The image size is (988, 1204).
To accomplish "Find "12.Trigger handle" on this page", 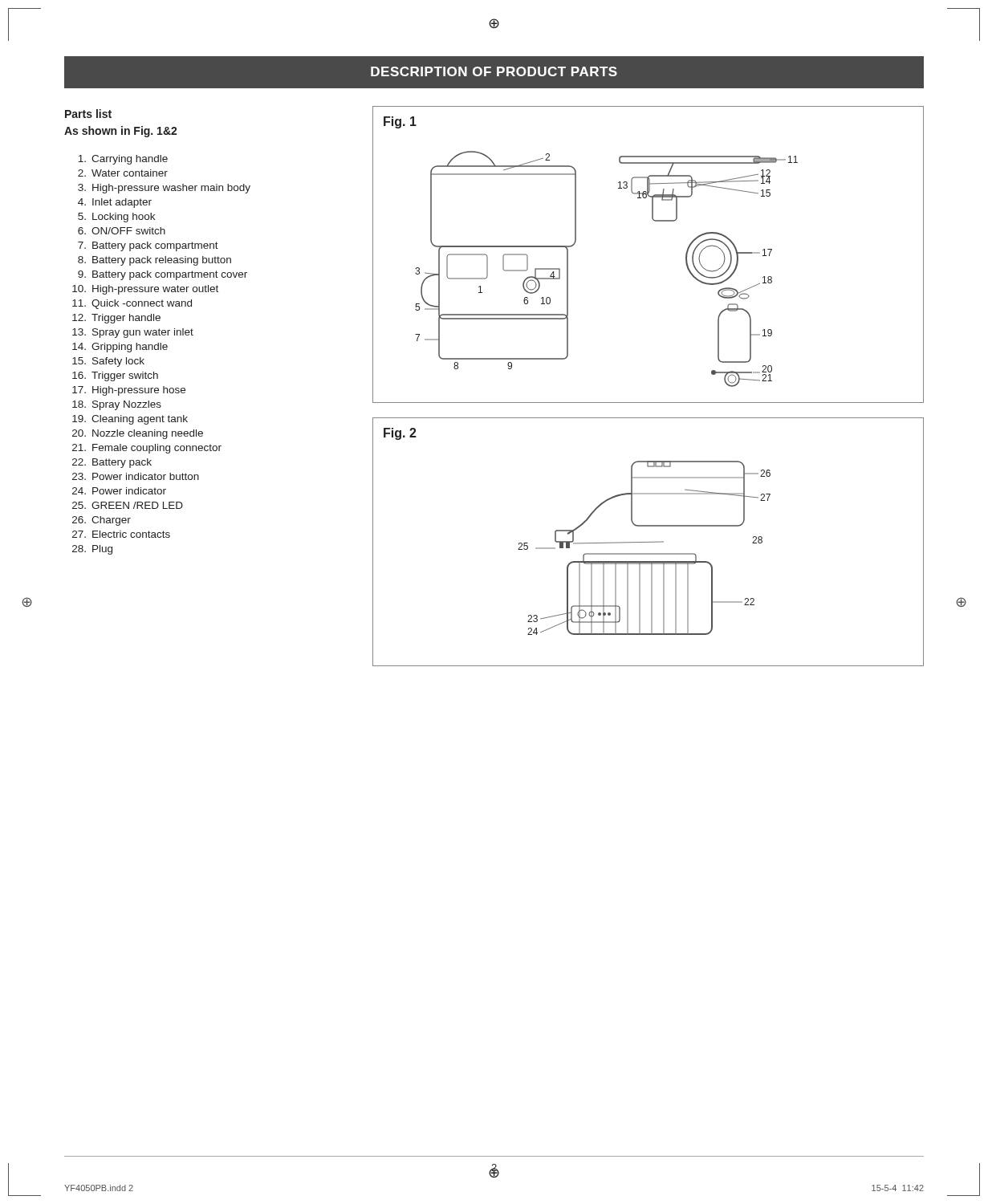I will pyautogui.click(x=113, y=317).
